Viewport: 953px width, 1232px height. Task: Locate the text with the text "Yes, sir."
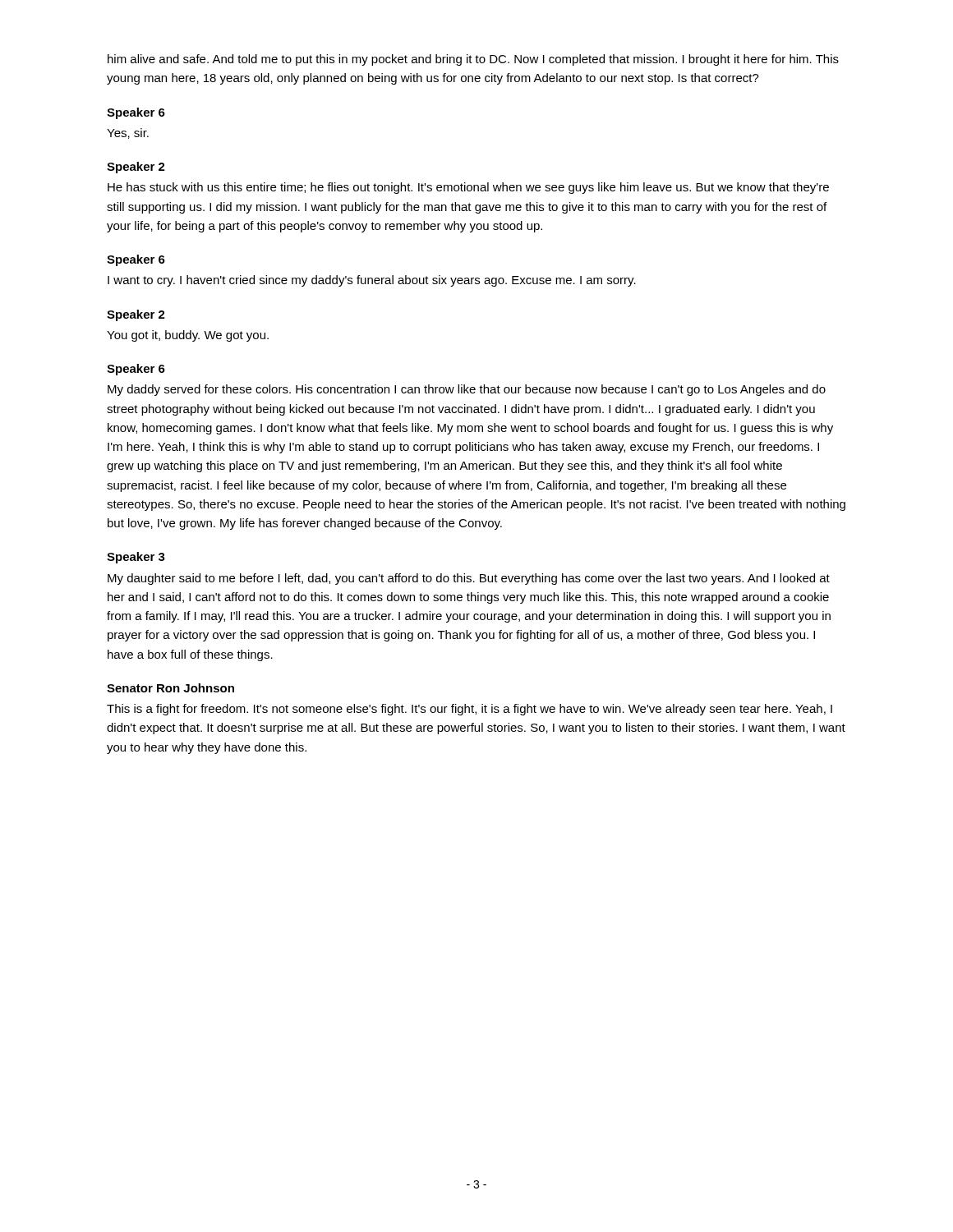coord(128,132)
